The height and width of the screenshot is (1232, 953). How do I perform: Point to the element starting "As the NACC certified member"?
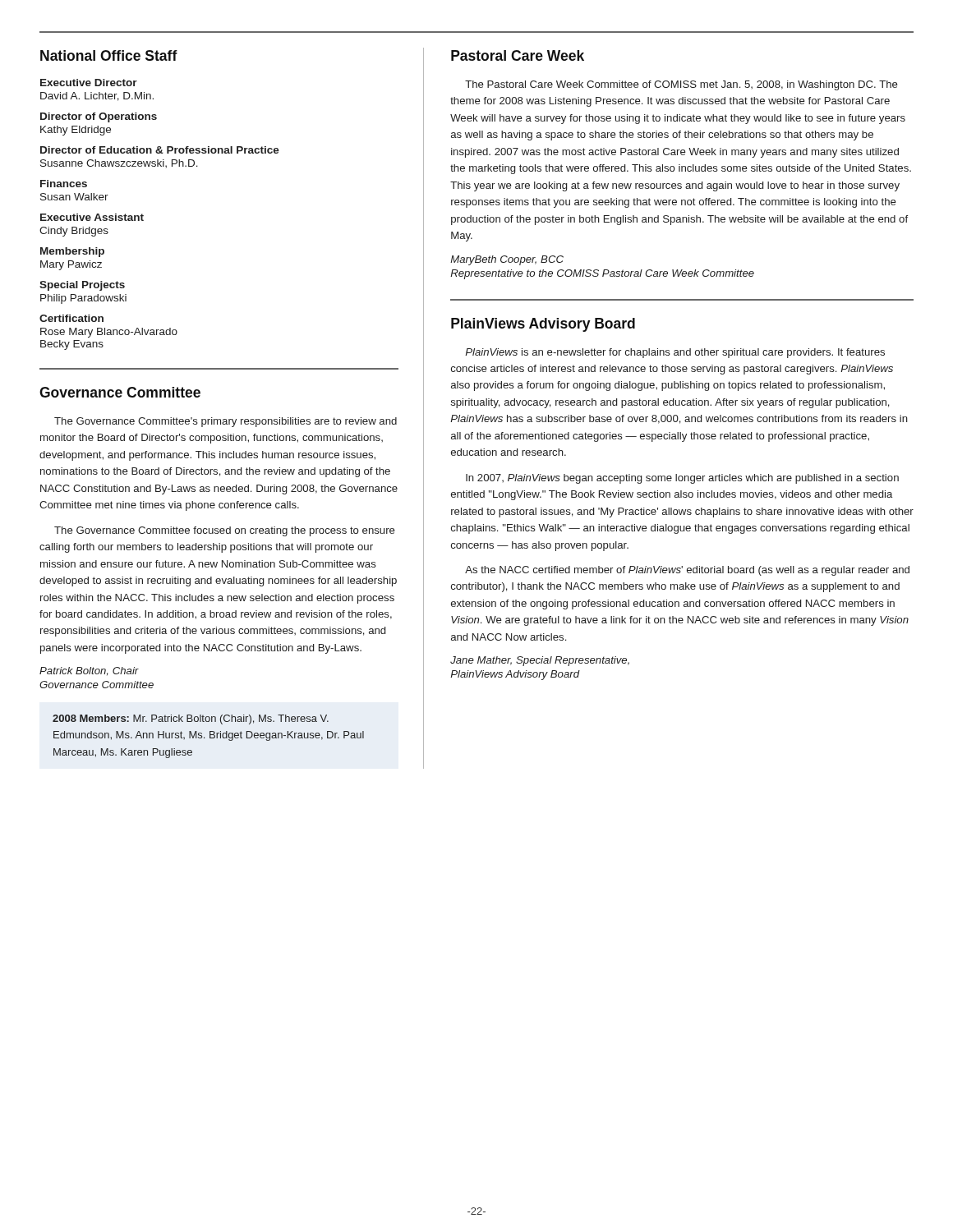point(682,604)
